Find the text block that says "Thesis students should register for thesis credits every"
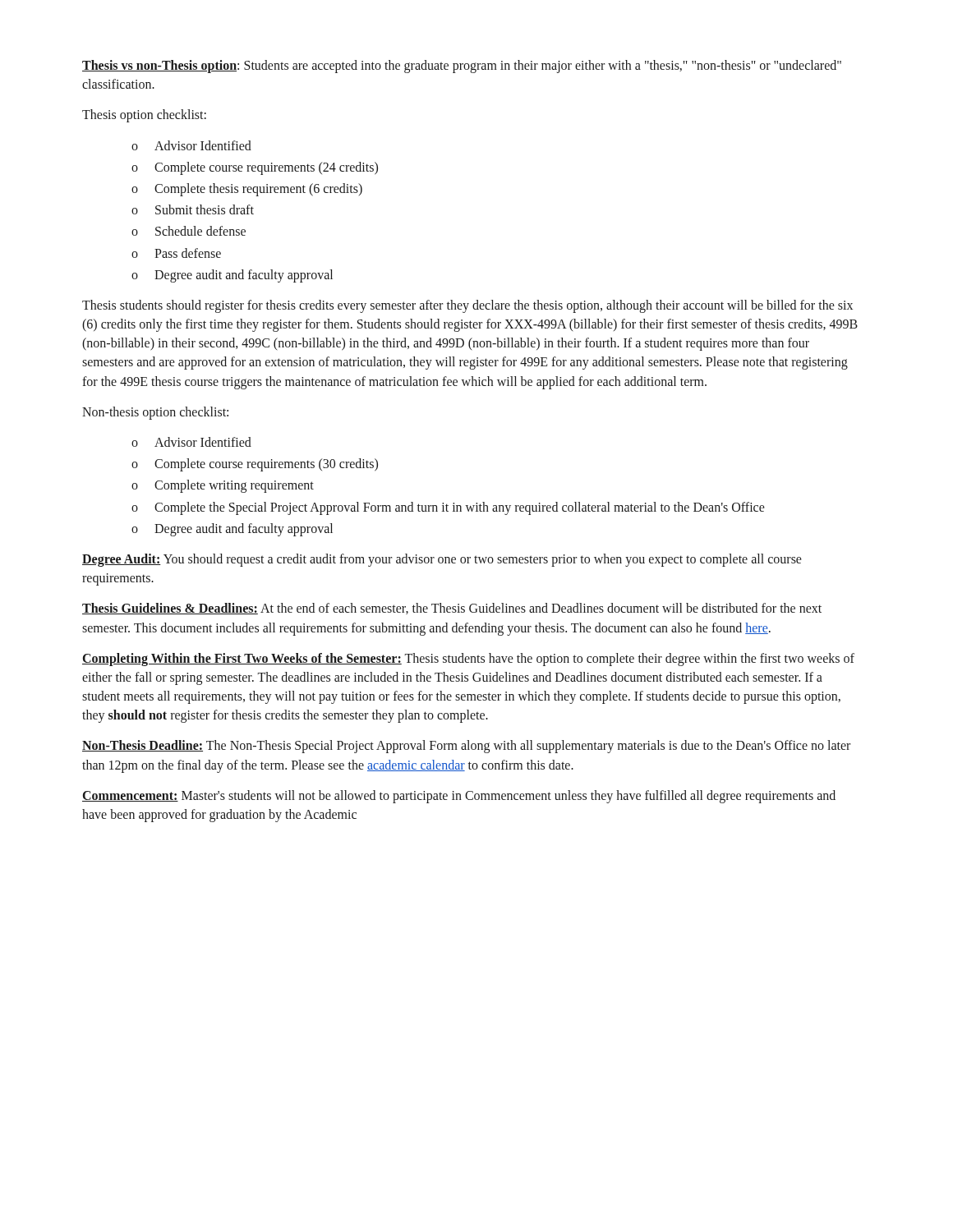 (470, 343)
